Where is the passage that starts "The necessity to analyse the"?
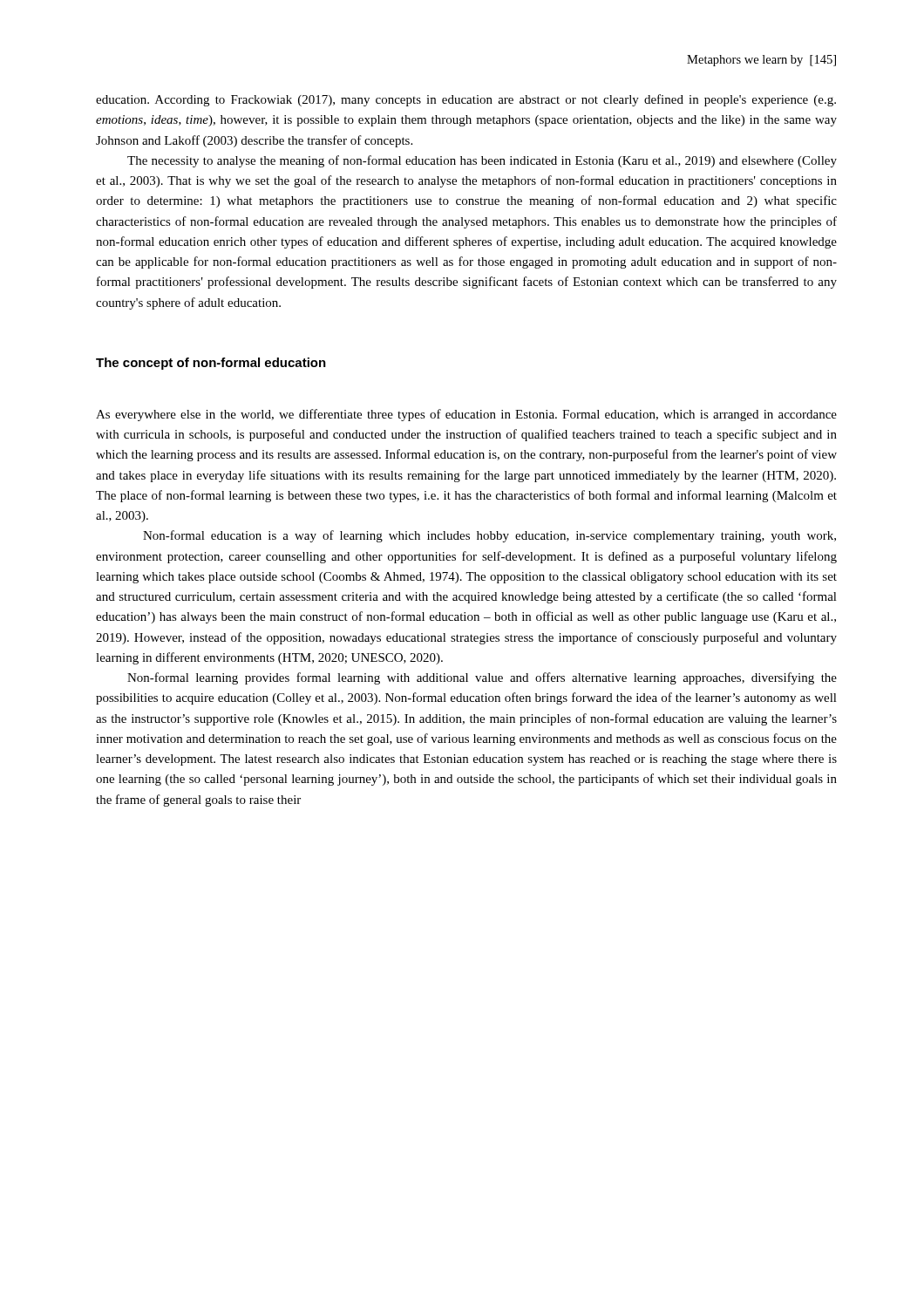The height and width of the screenshot is (1308, 924). pos(466,232)
